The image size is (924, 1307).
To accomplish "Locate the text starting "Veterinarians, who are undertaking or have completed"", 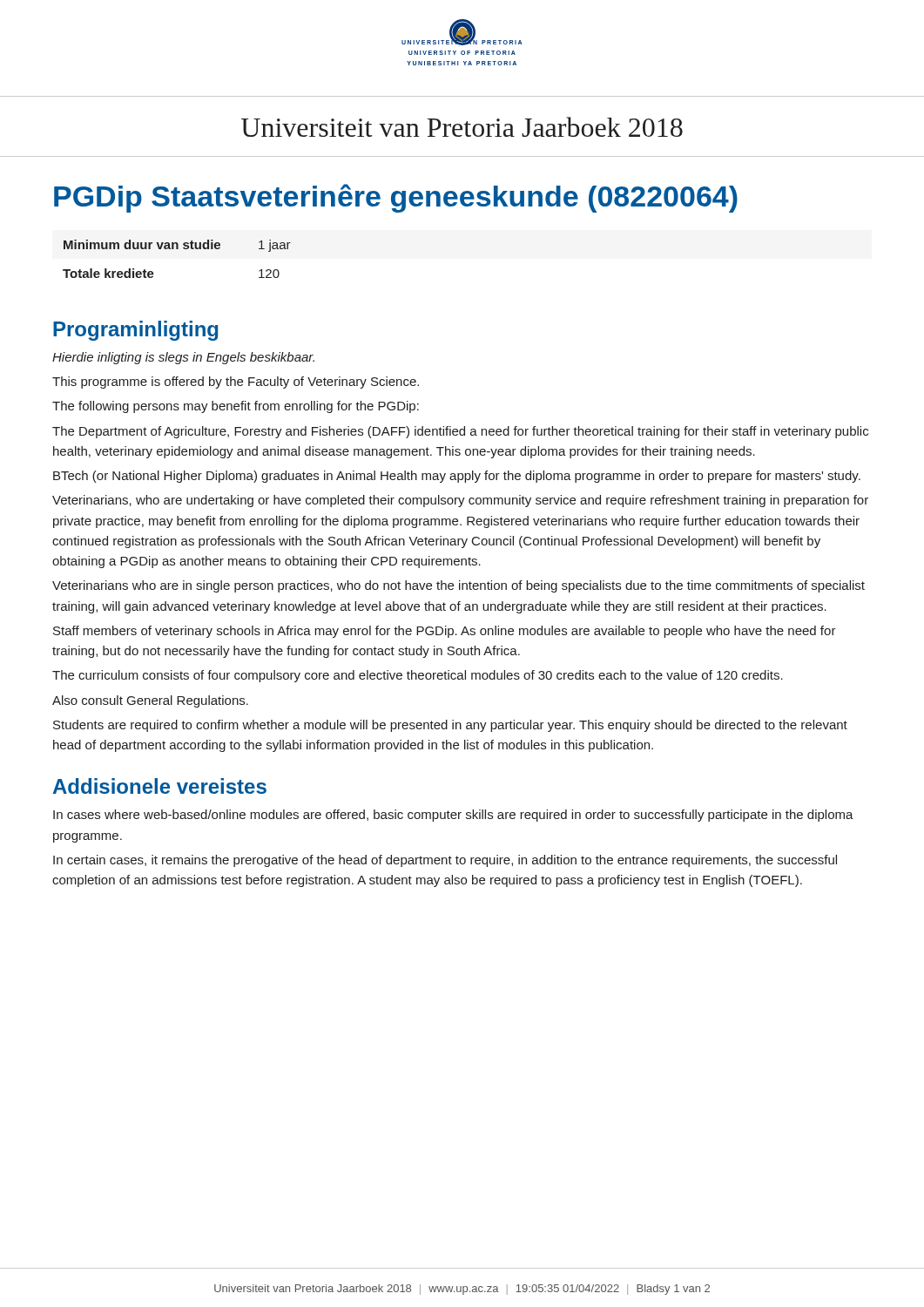I will tap(462, 531).
